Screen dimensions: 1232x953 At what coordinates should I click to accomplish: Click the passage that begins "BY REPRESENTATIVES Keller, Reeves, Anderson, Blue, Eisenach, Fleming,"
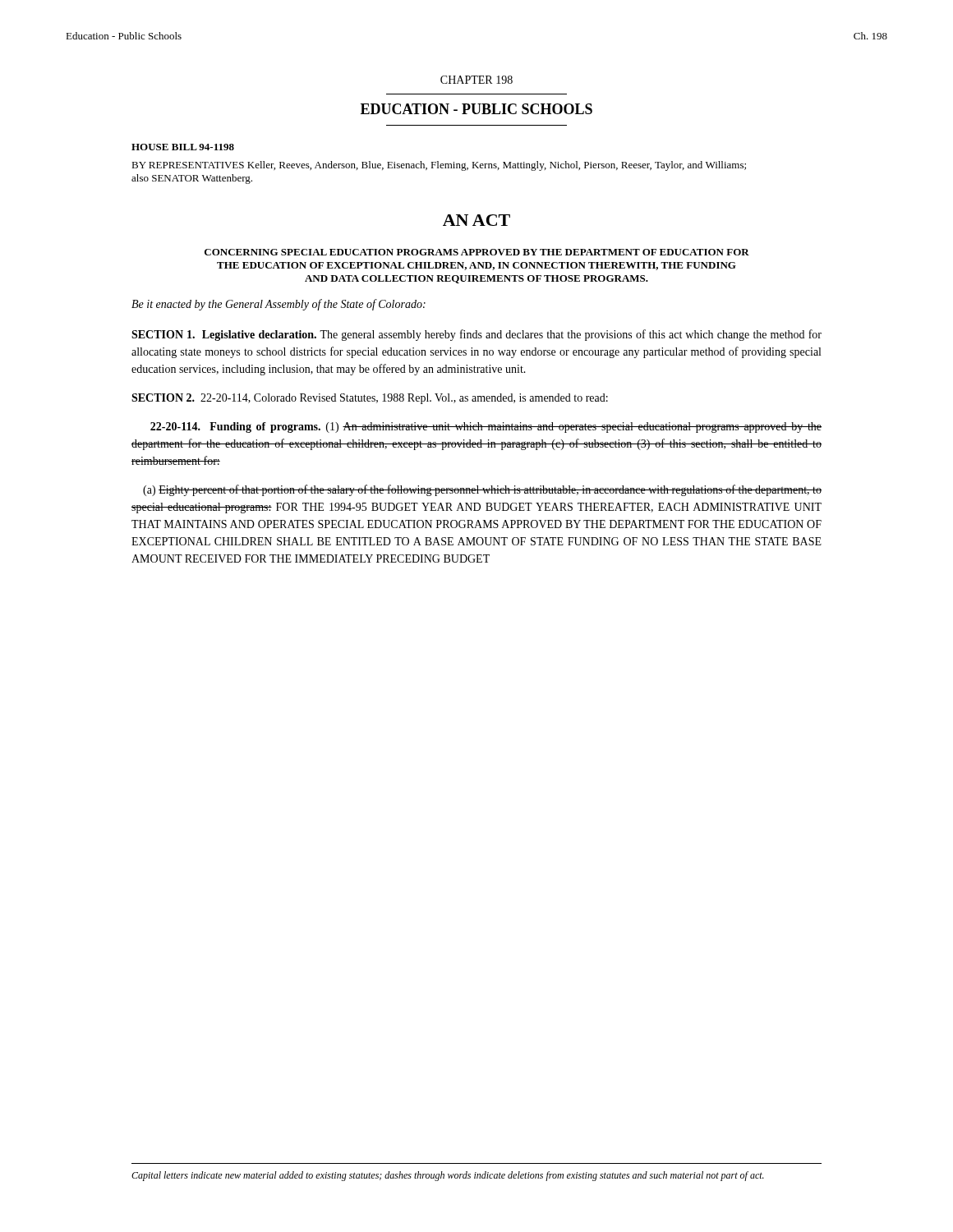coord(439,171)
